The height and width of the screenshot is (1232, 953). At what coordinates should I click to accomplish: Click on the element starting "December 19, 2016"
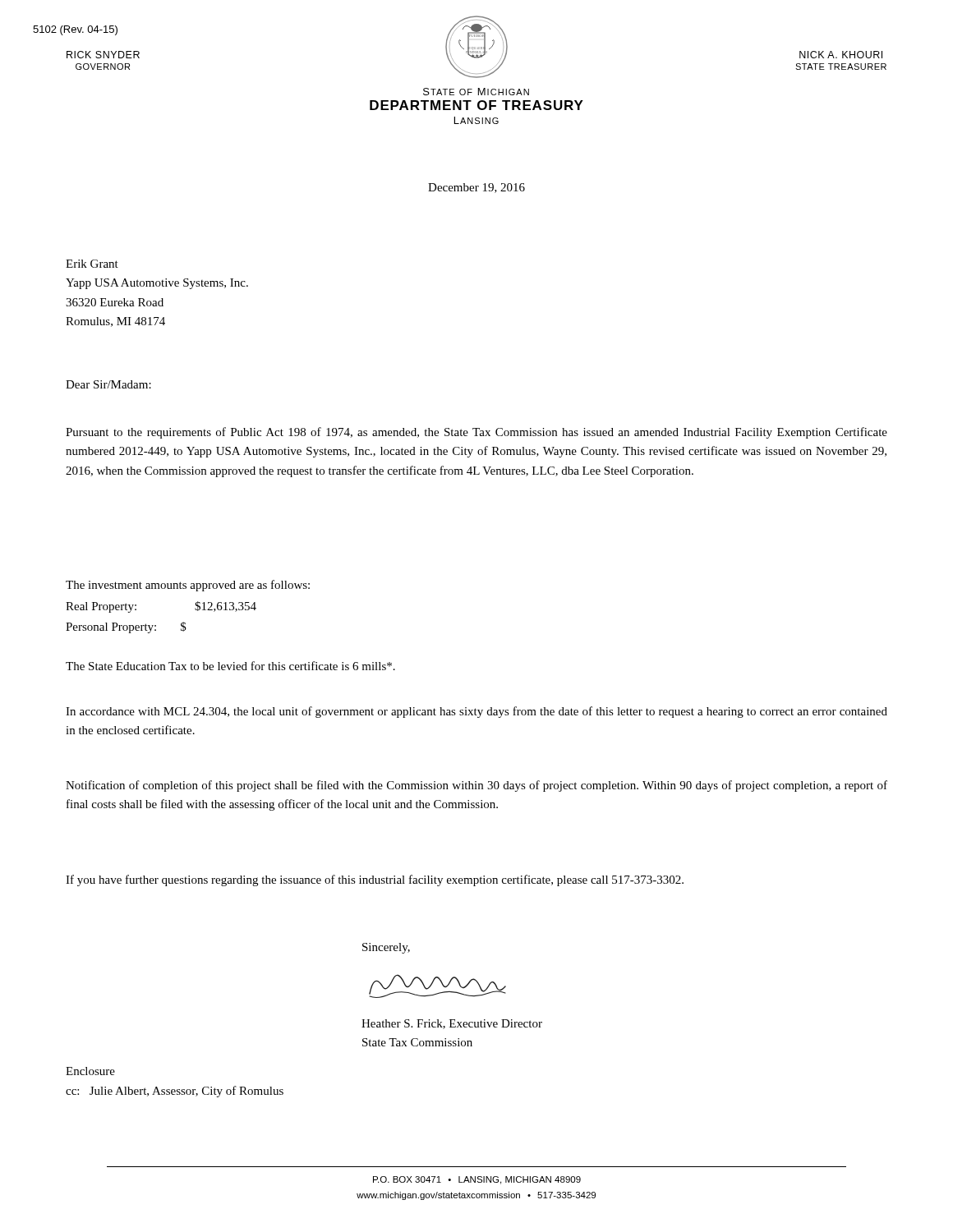(x=476, y=187)
